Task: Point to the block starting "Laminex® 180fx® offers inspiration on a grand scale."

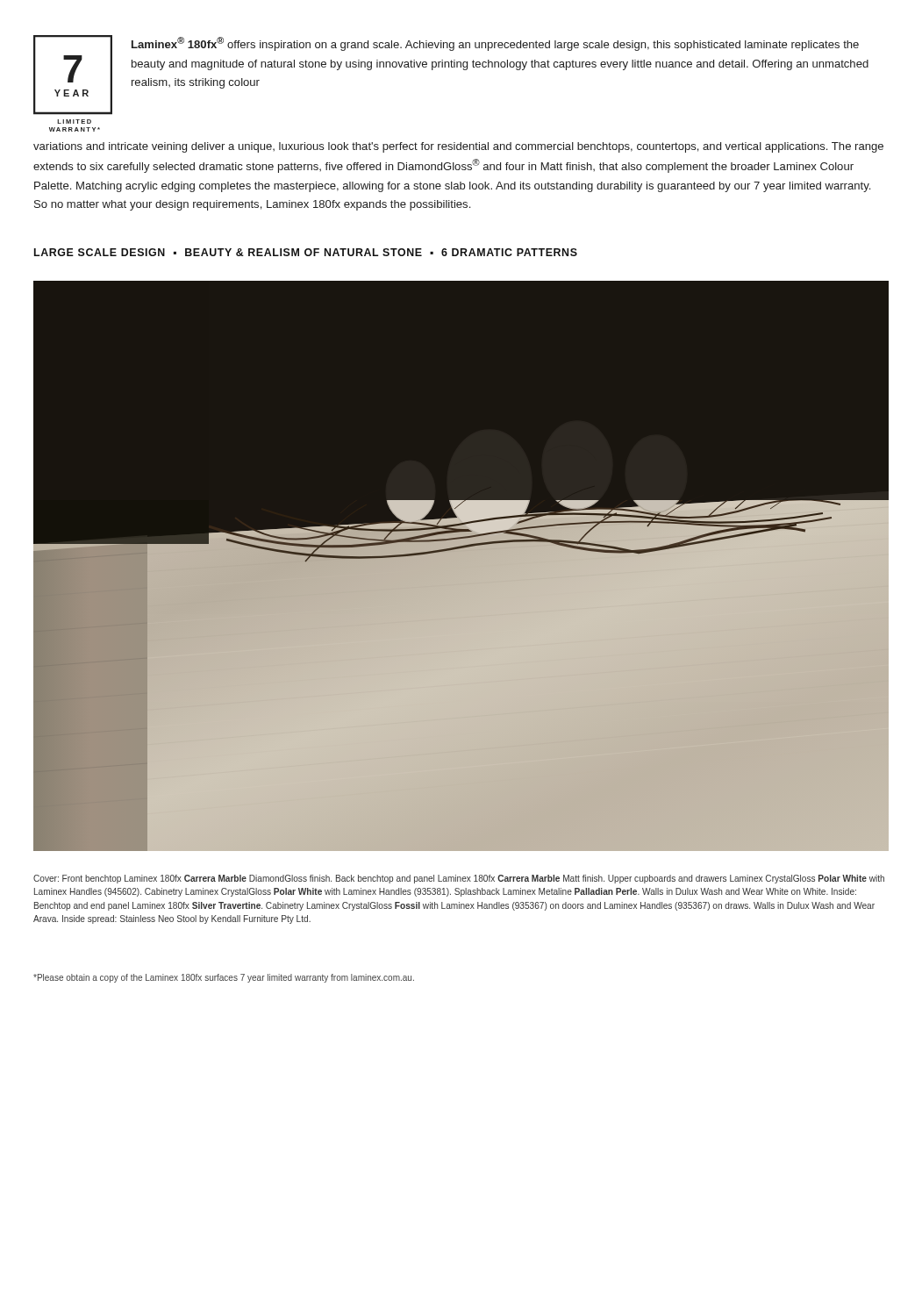Action: coord(500,62)
